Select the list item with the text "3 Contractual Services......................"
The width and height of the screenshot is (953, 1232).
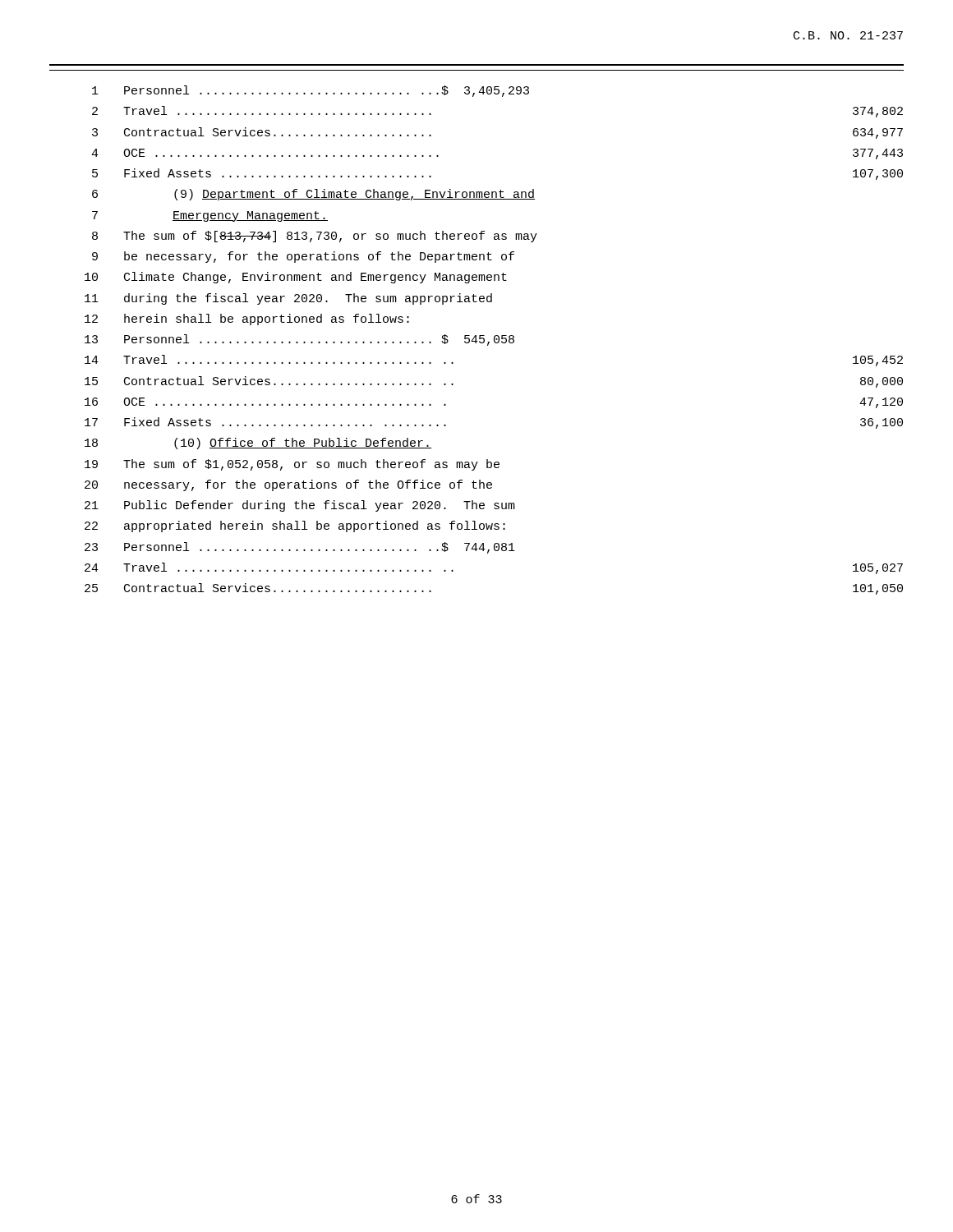[x=193, y=133]
